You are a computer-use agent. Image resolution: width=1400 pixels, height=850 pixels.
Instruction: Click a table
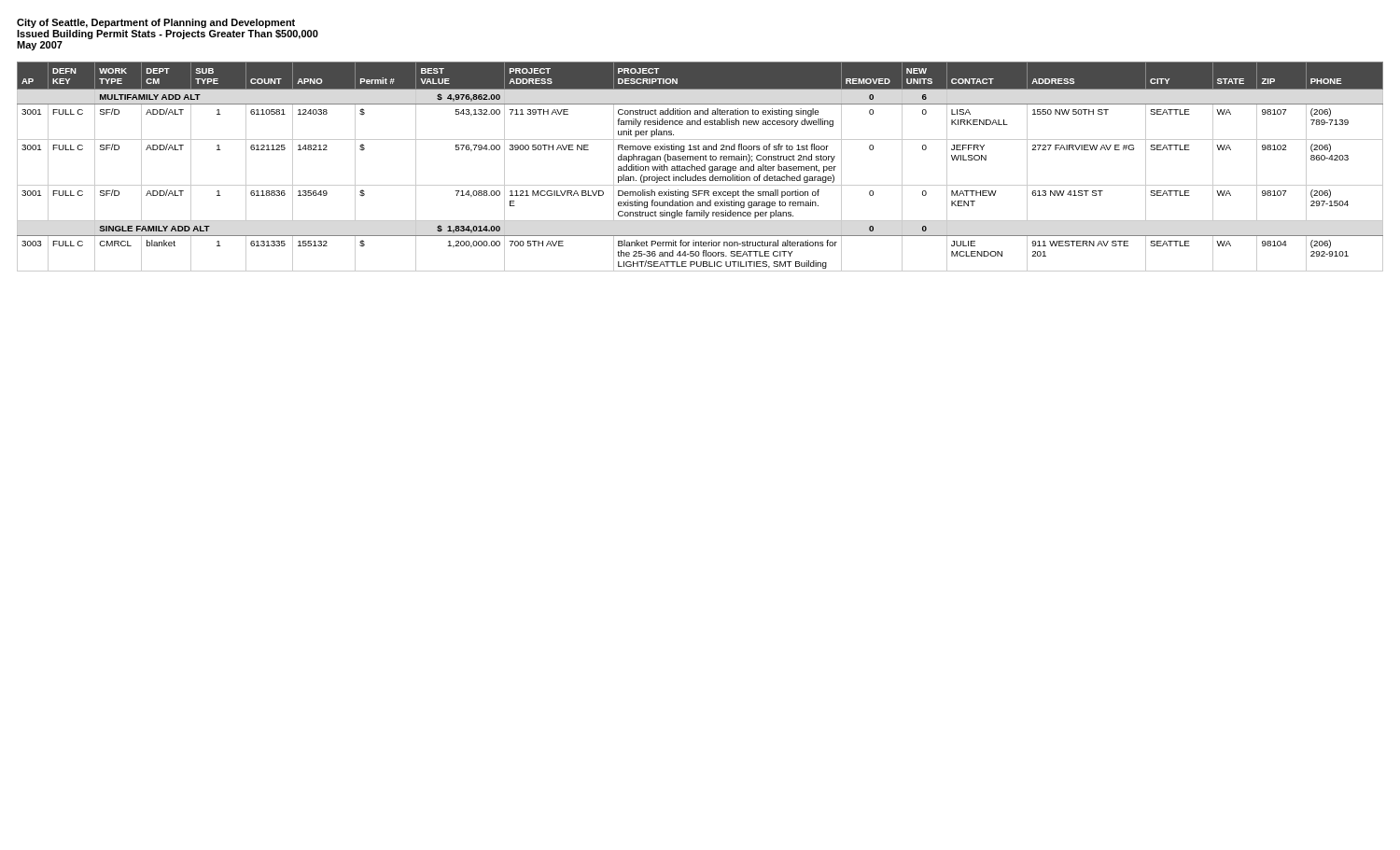[x=700, y=167]
